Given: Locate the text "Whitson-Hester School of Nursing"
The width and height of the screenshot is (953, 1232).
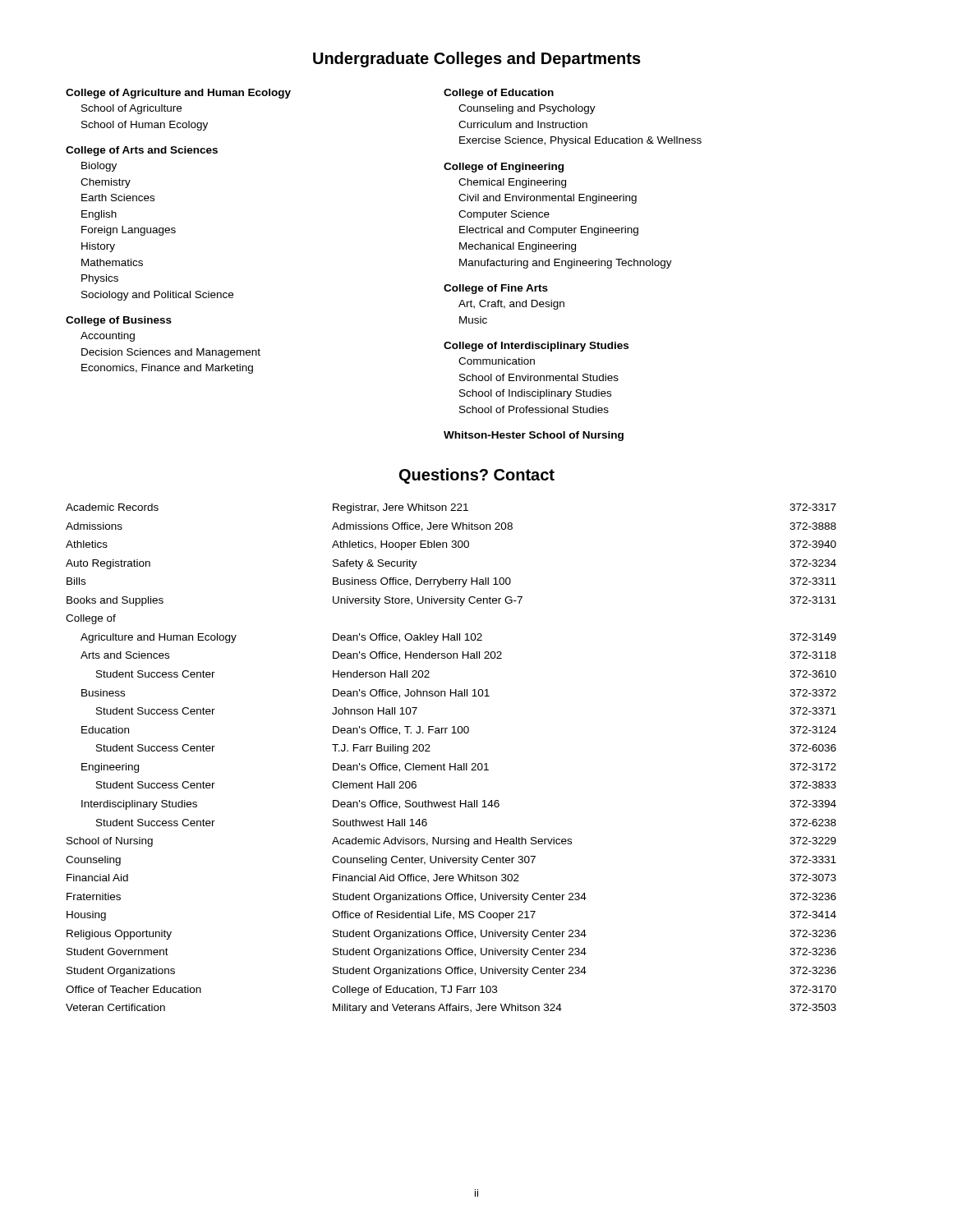Looking at the screenshot, I should pyautogui.click(x=534, y=435).
